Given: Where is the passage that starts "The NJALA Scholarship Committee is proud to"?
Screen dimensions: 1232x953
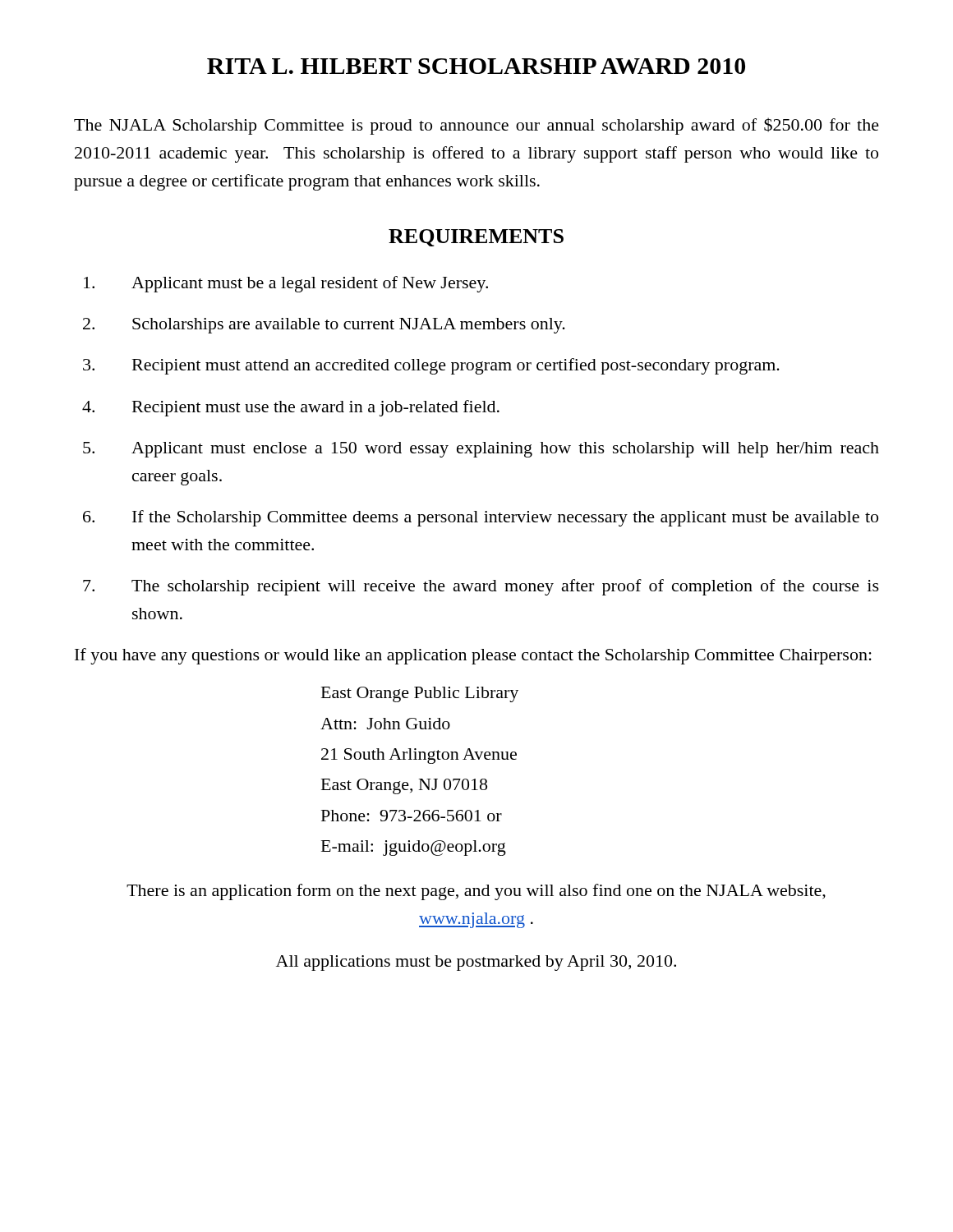Looking at the screenshot, I should (476, 152).
